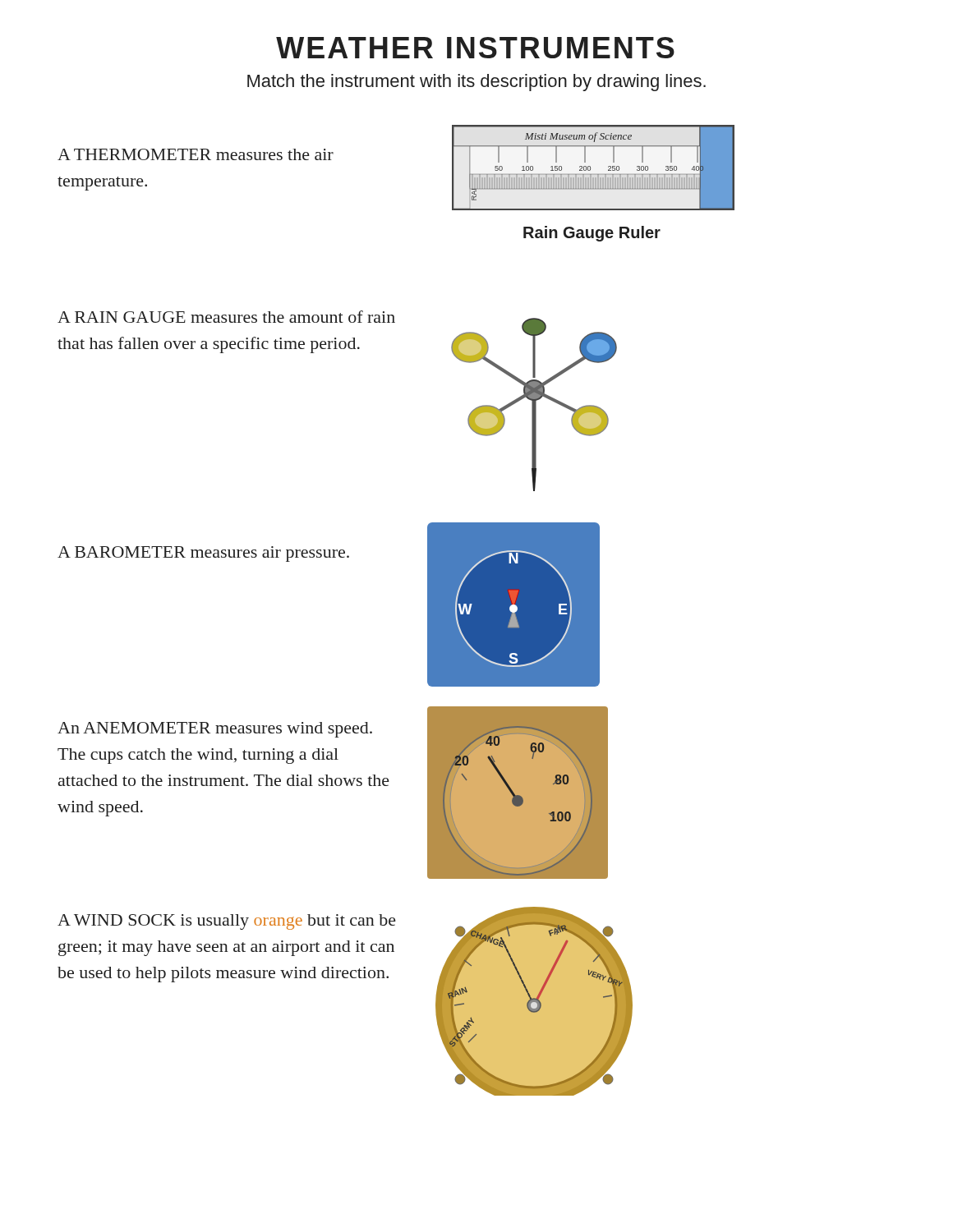
Task: Select the text block with the text "A RAIN GAUGE measures"
Action: [226, 330]
